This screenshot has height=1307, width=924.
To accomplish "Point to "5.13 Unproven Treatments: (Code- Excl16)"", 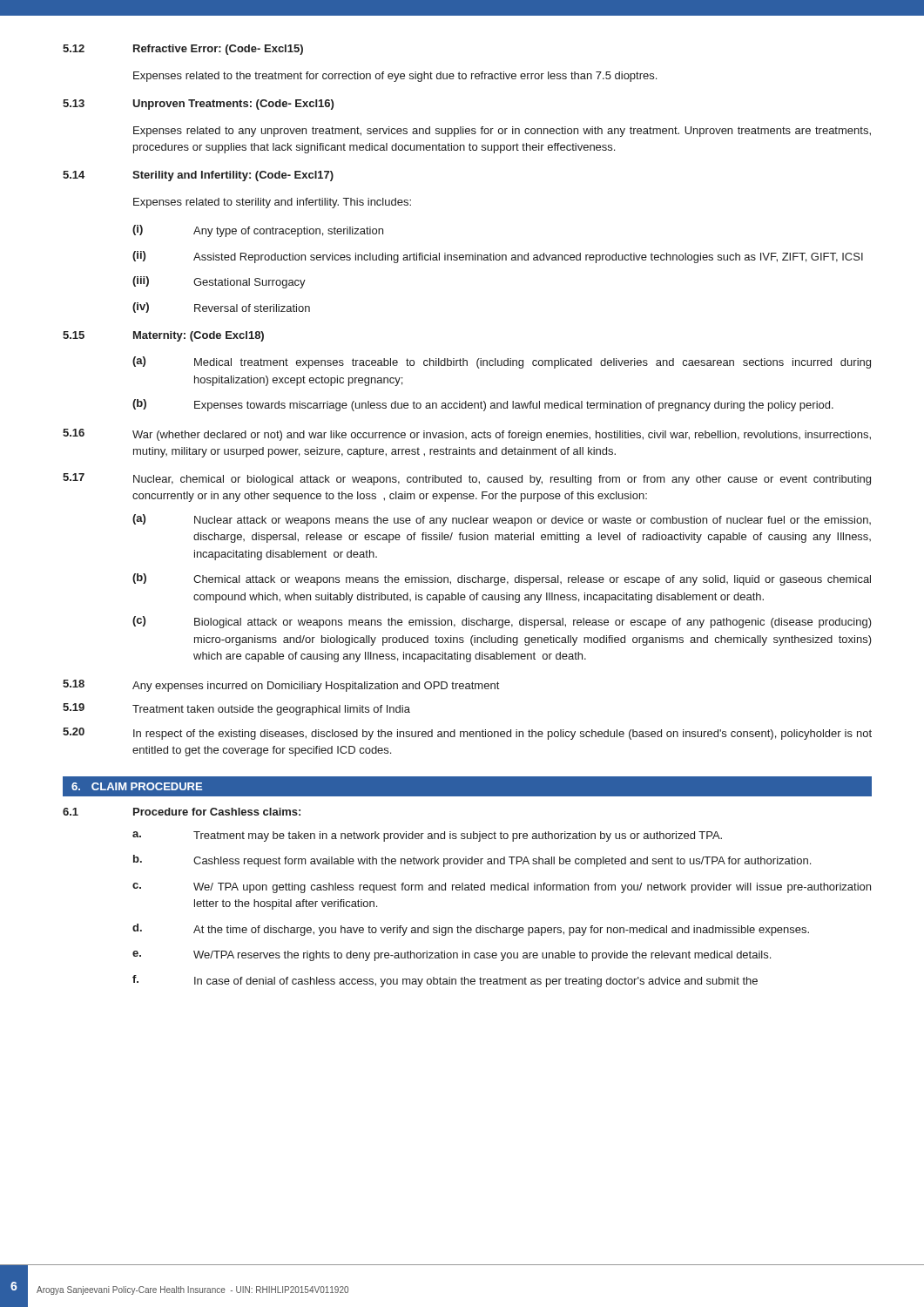I will click(198, 105).
